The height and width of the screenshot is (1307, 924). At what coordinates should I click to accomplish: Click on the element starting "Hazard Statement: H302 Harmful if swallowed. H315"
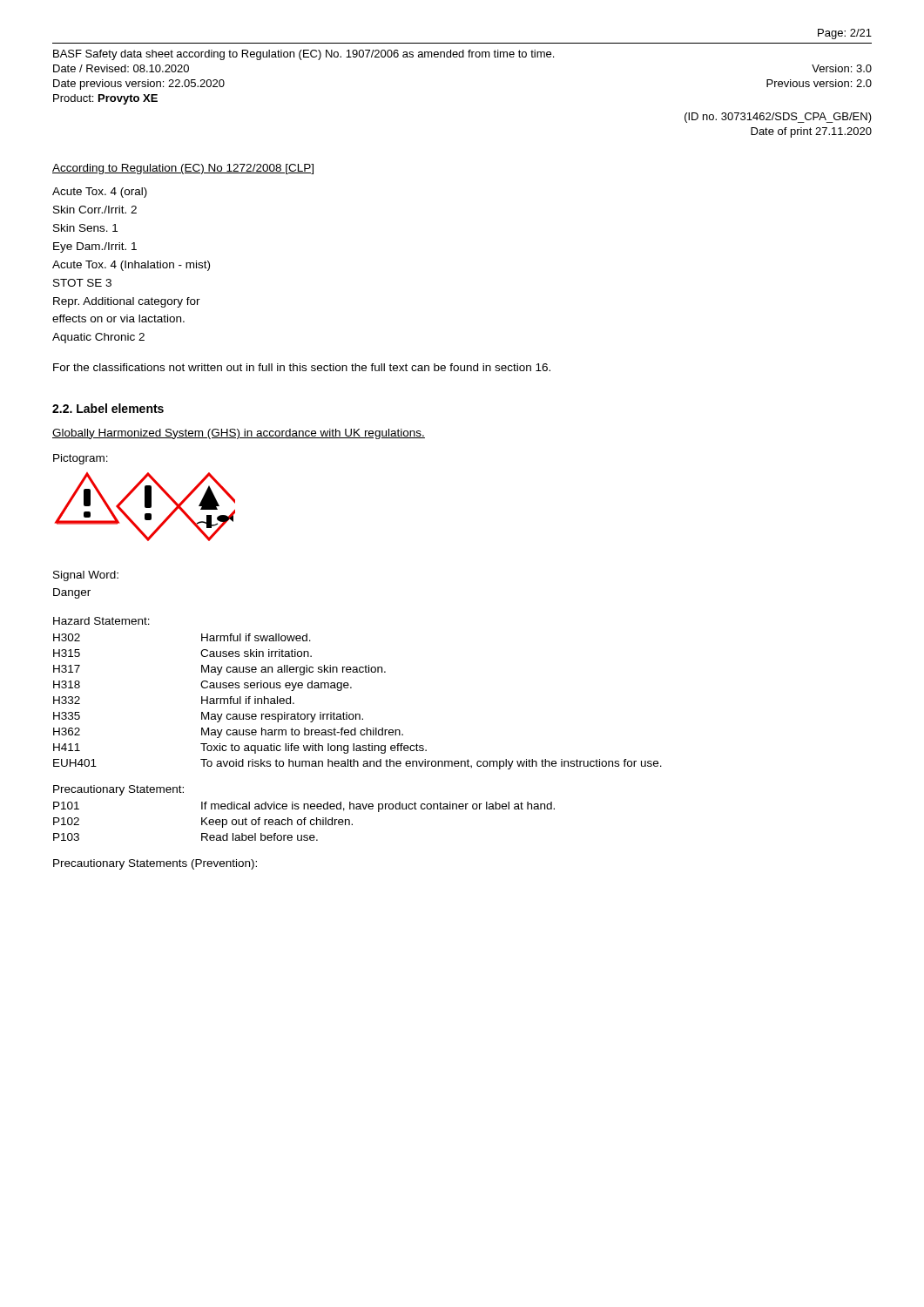click(101, 621)
